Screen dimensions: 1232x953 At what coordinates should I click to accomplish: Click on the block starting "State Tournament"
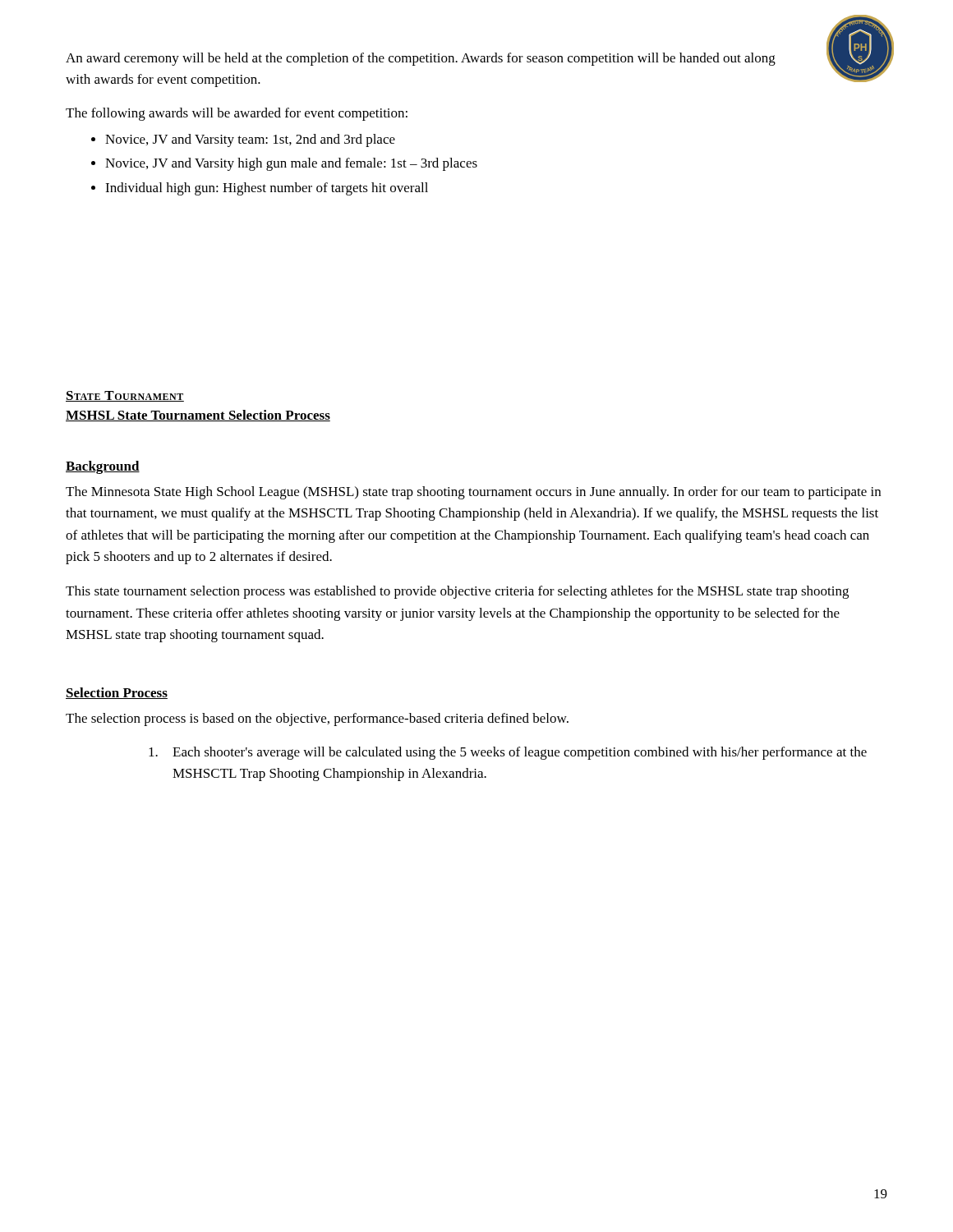point(125,396)
